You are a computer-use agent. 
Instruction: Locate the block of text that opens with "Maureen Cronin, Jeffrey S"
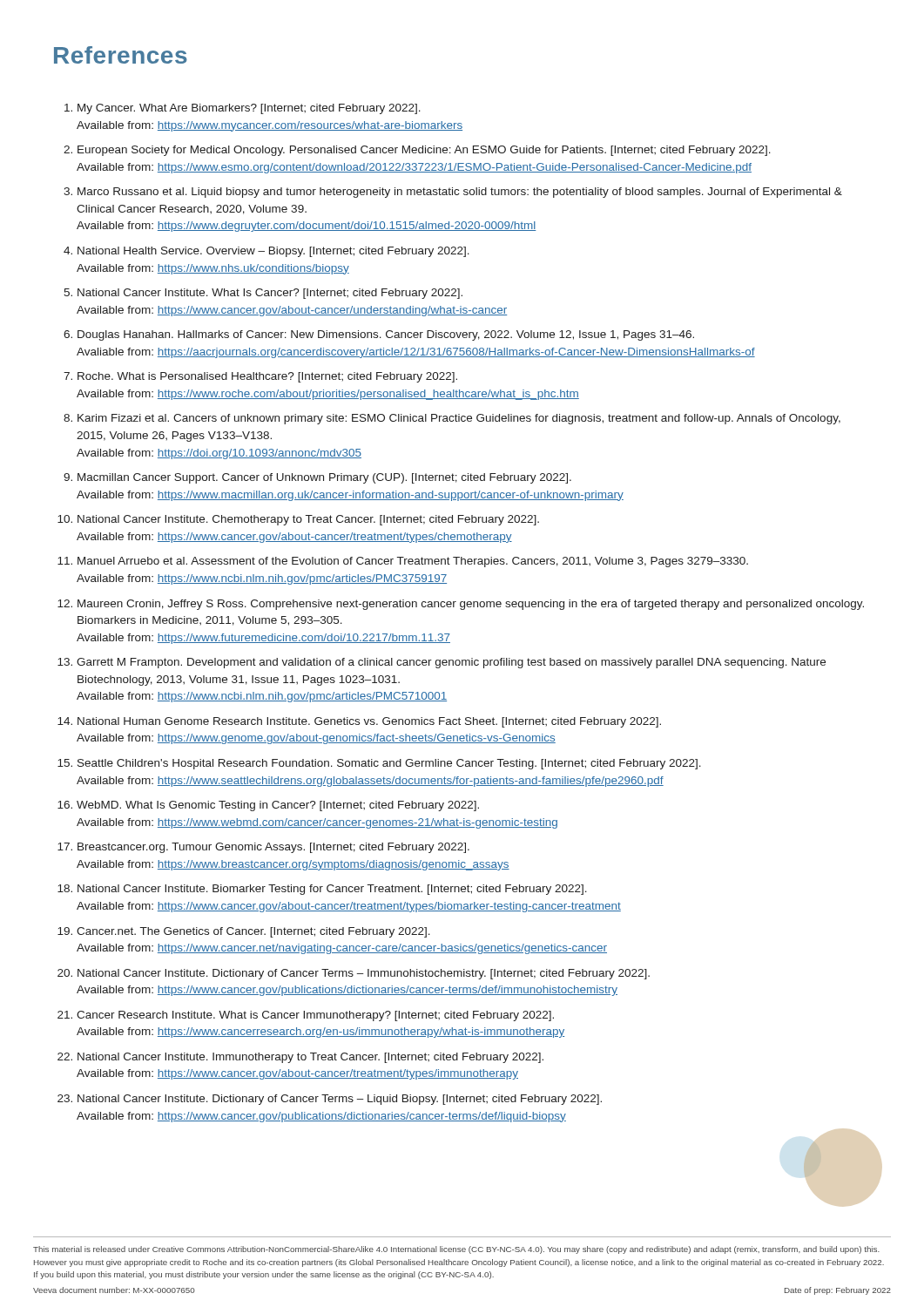point(471,605)
